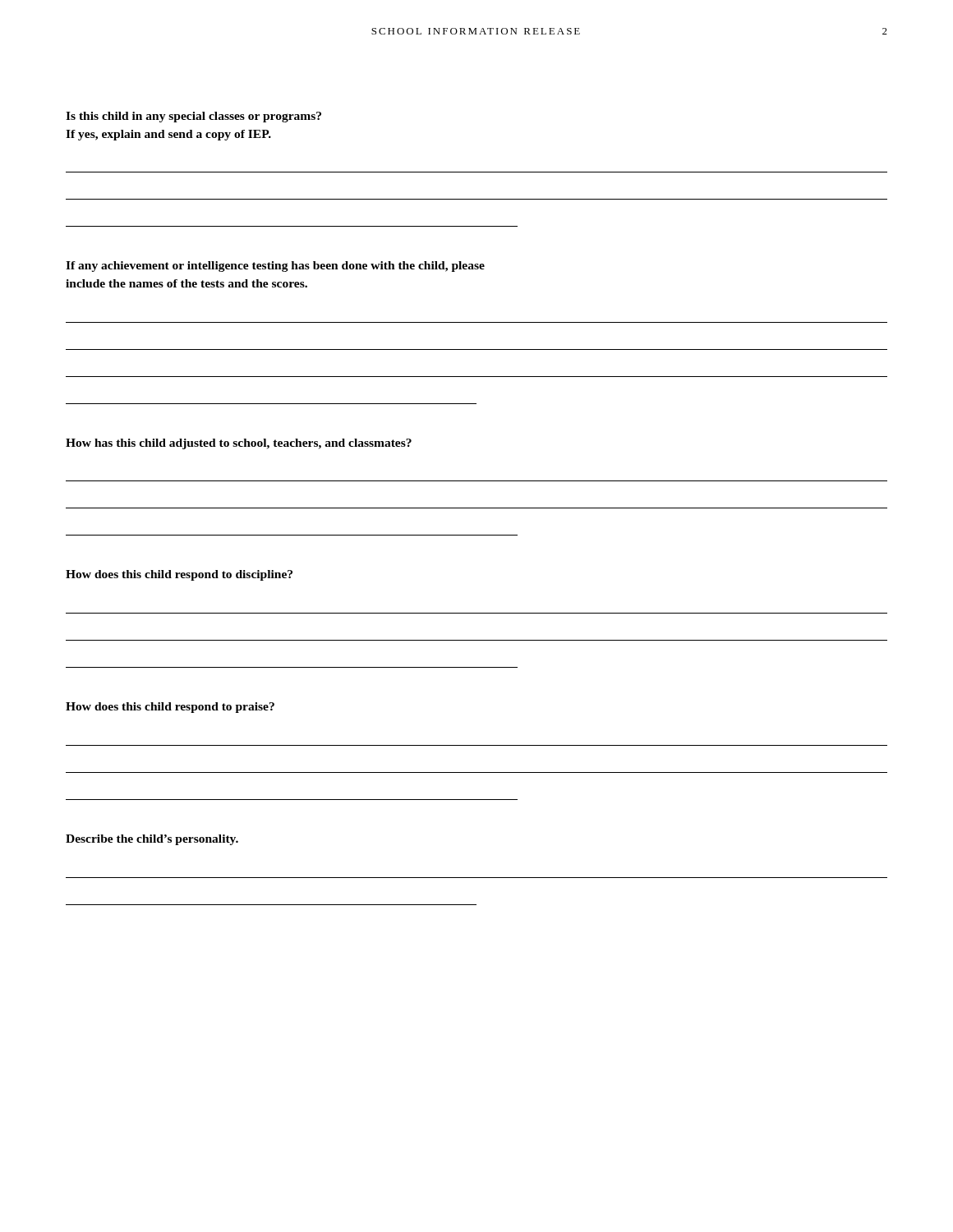Locate the text "How does this child respond to discipline?"

[476, 617]
